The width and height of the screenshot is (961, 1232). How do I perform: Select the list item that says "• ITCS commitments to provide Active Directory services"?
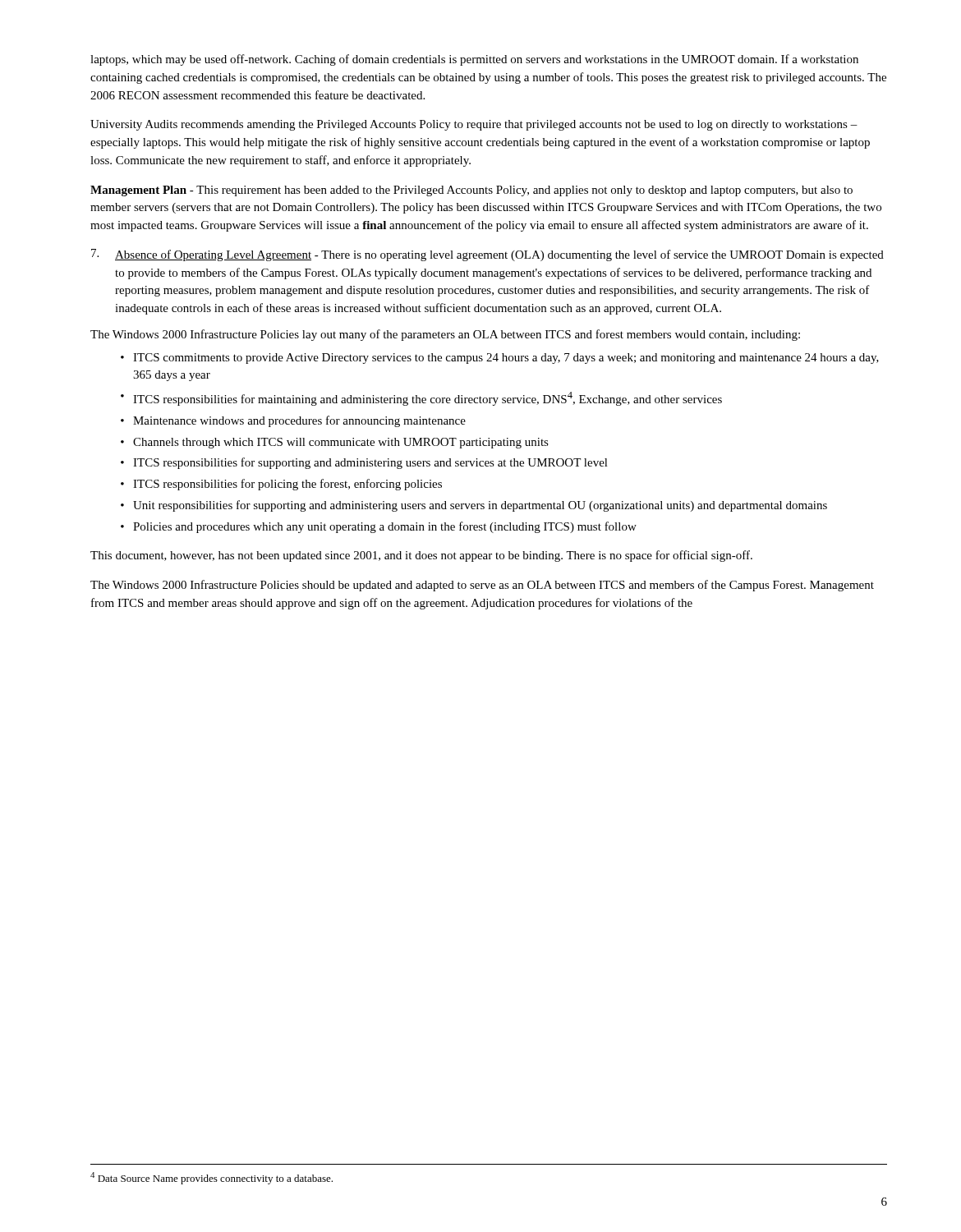point(501,367)
